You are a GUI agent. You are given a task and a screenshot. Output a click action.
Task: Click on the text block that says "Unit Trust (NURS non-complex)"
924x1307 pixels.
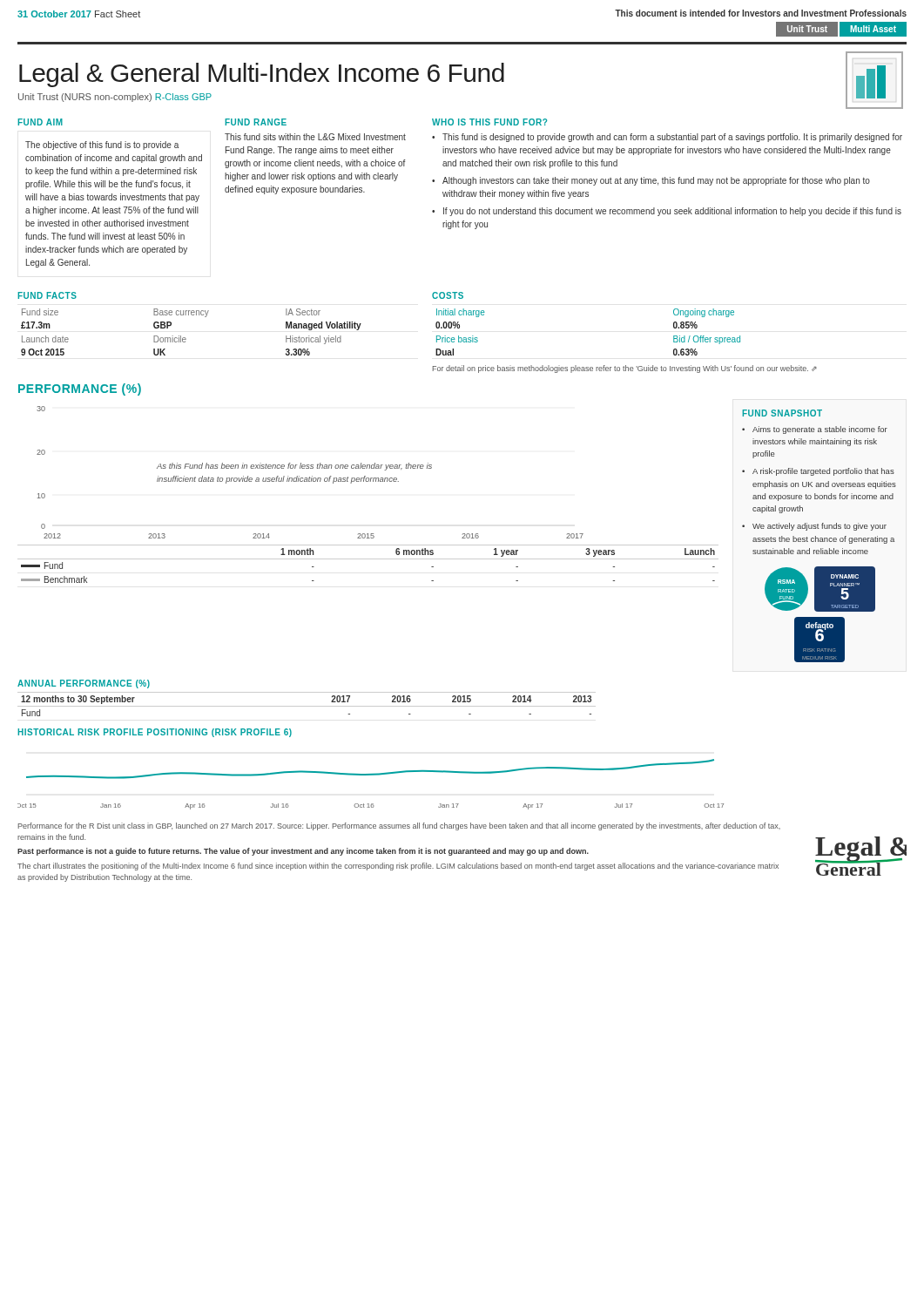click(115, 97)
